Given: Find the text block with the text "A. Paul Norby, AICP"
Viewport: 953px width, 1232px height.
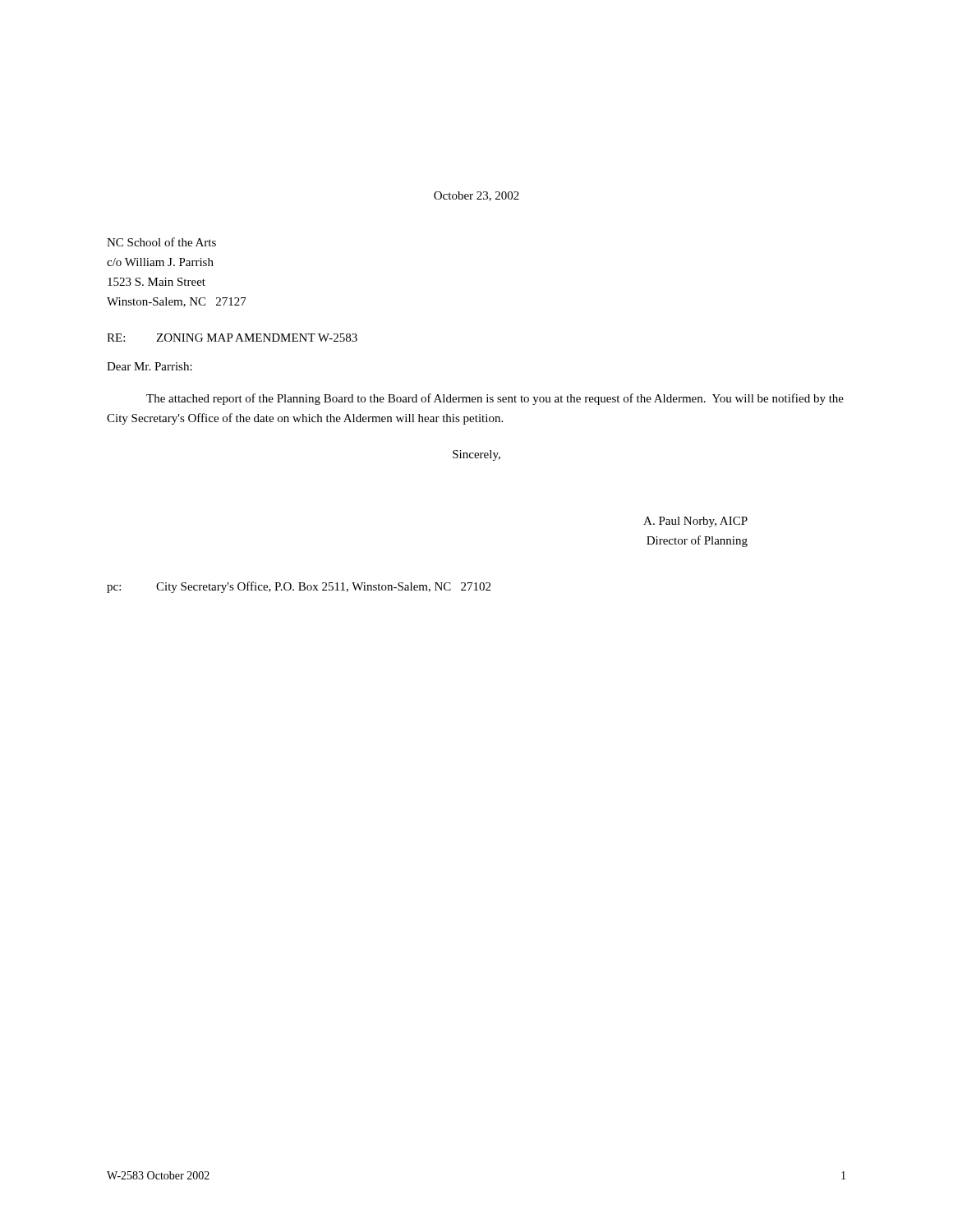Looking at the screenshot, I should pyautogui.click(x=695, y=531).
